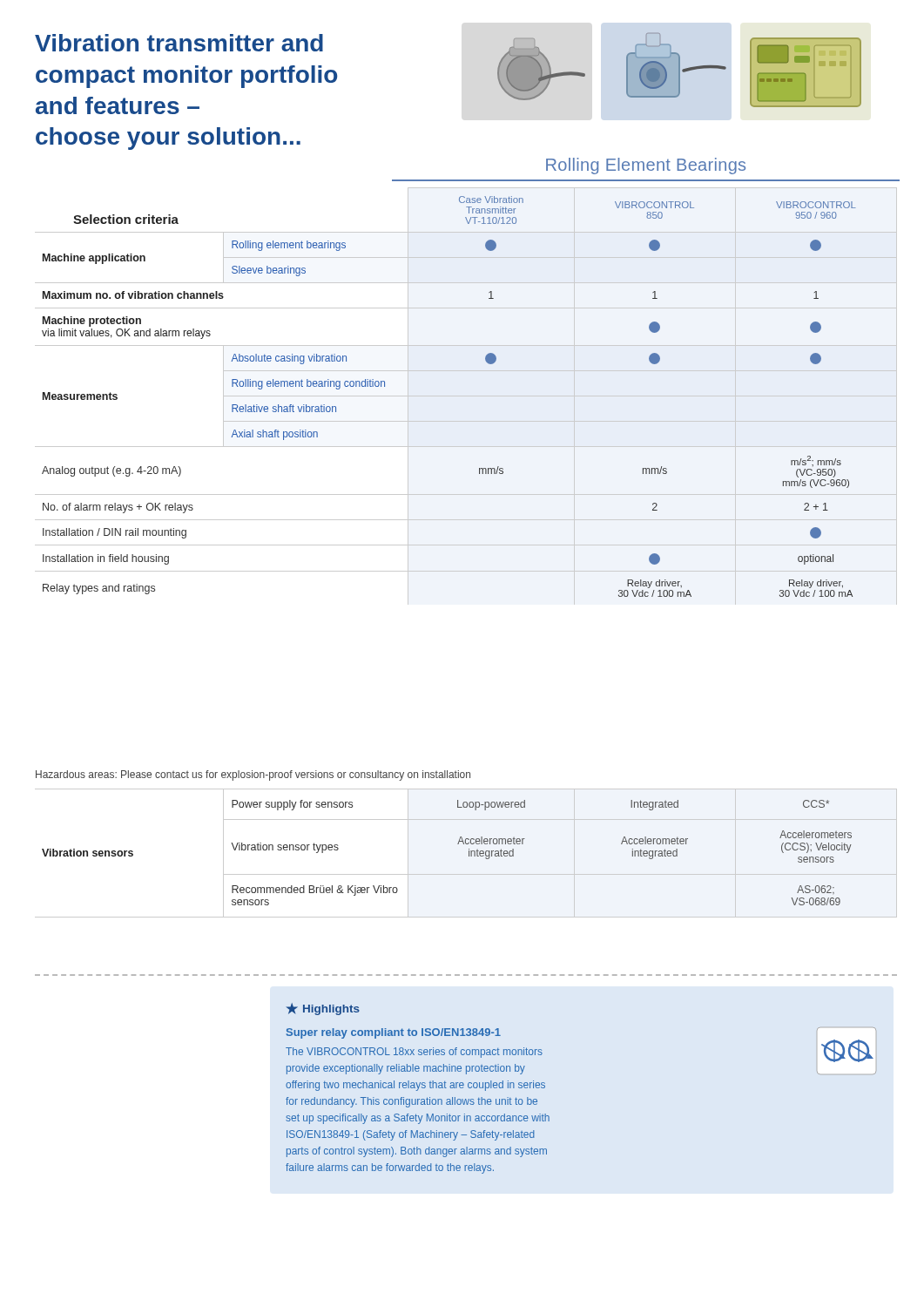Find the element starting "Rolling Element Bearings"
The image size is (924, 1307).
[646, 165]
